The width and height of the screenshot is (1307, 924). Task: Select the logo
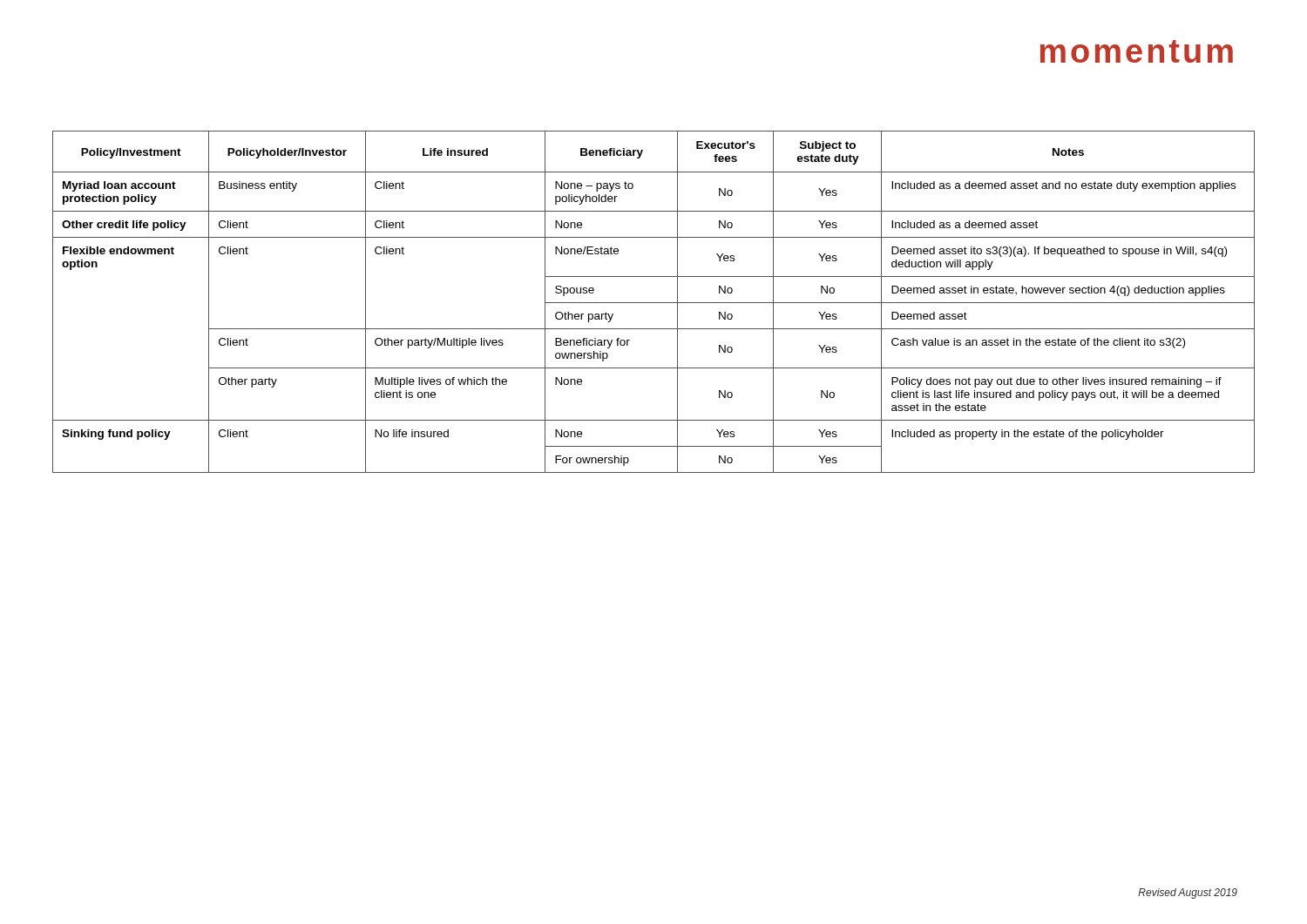point(1138,52)
